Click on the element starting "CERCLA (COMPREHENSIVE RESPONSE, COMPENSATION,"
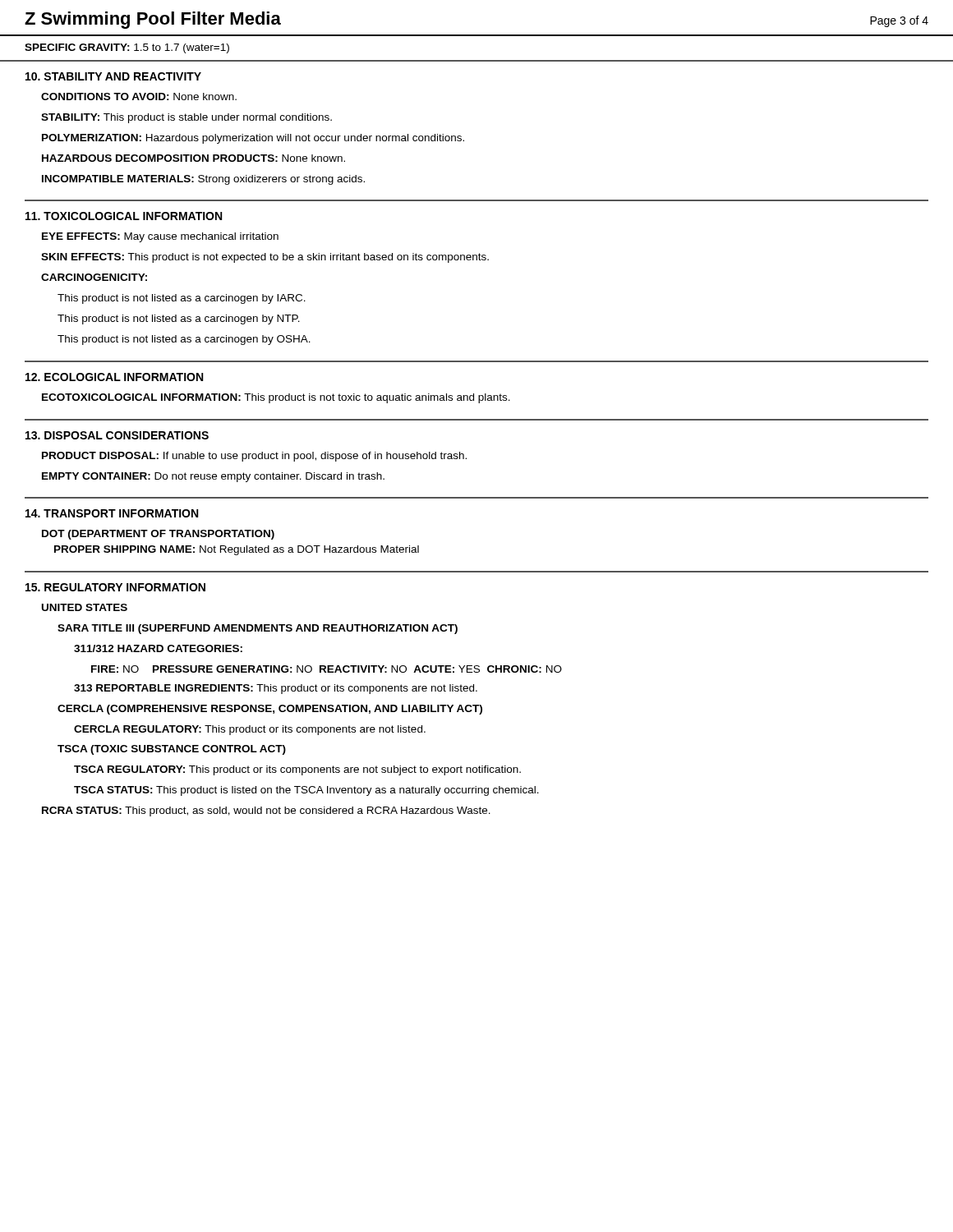953x1232 pixels. tap(270, 708)
